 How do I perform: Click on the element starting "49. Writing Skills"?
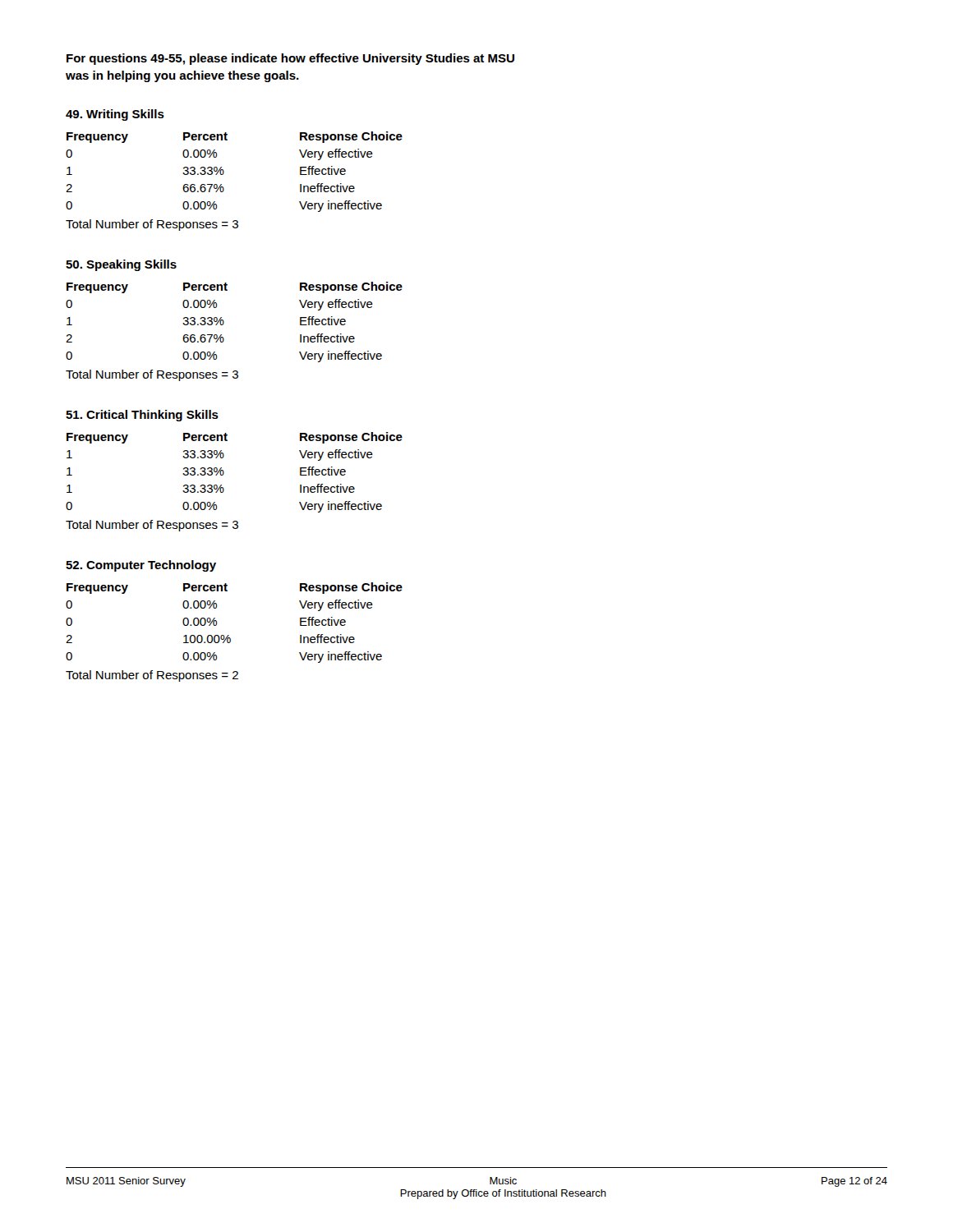tap(115, 114)
